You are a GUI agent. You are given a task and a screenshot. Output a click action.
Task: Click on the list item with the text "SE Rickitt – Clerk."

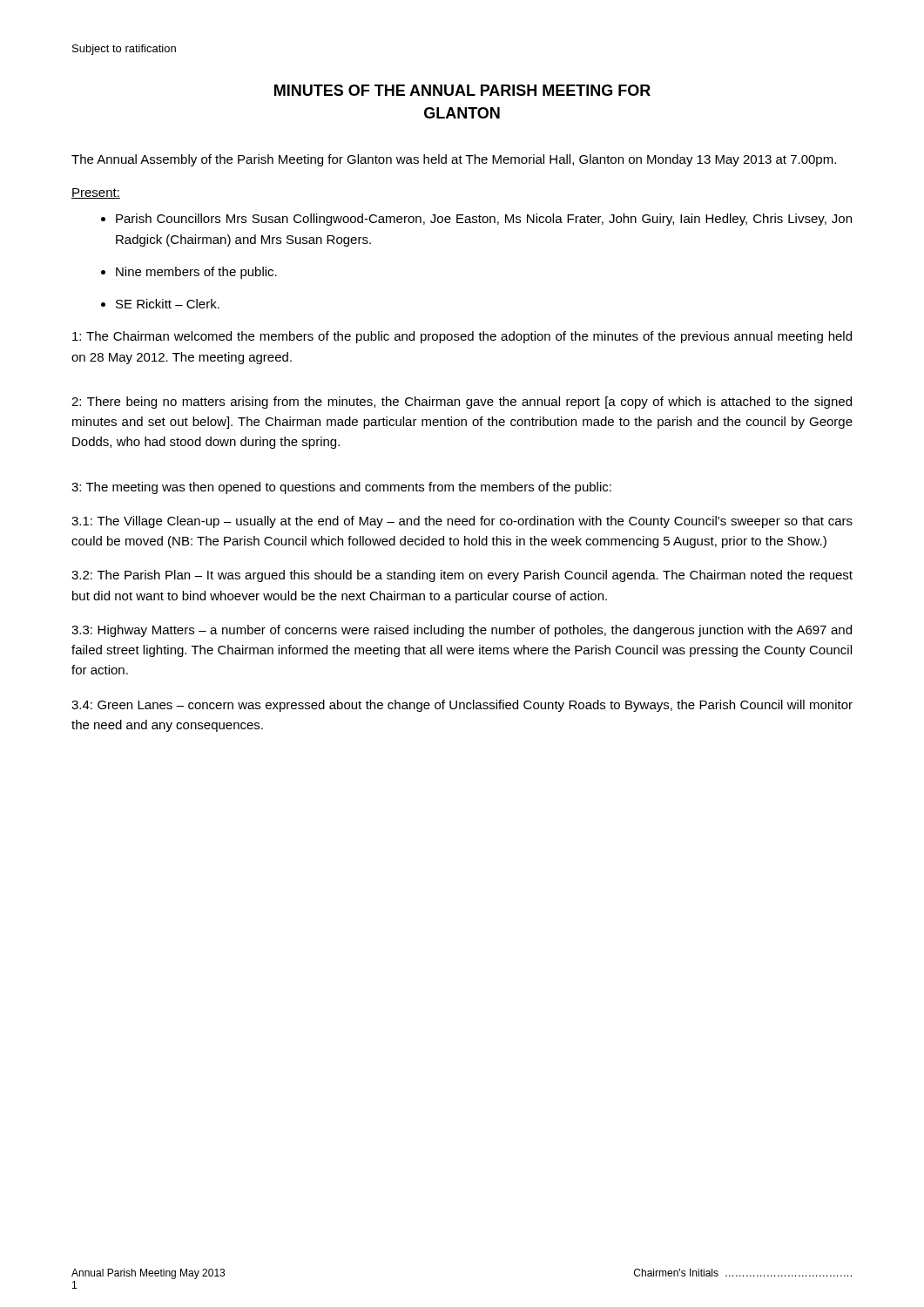168,304
